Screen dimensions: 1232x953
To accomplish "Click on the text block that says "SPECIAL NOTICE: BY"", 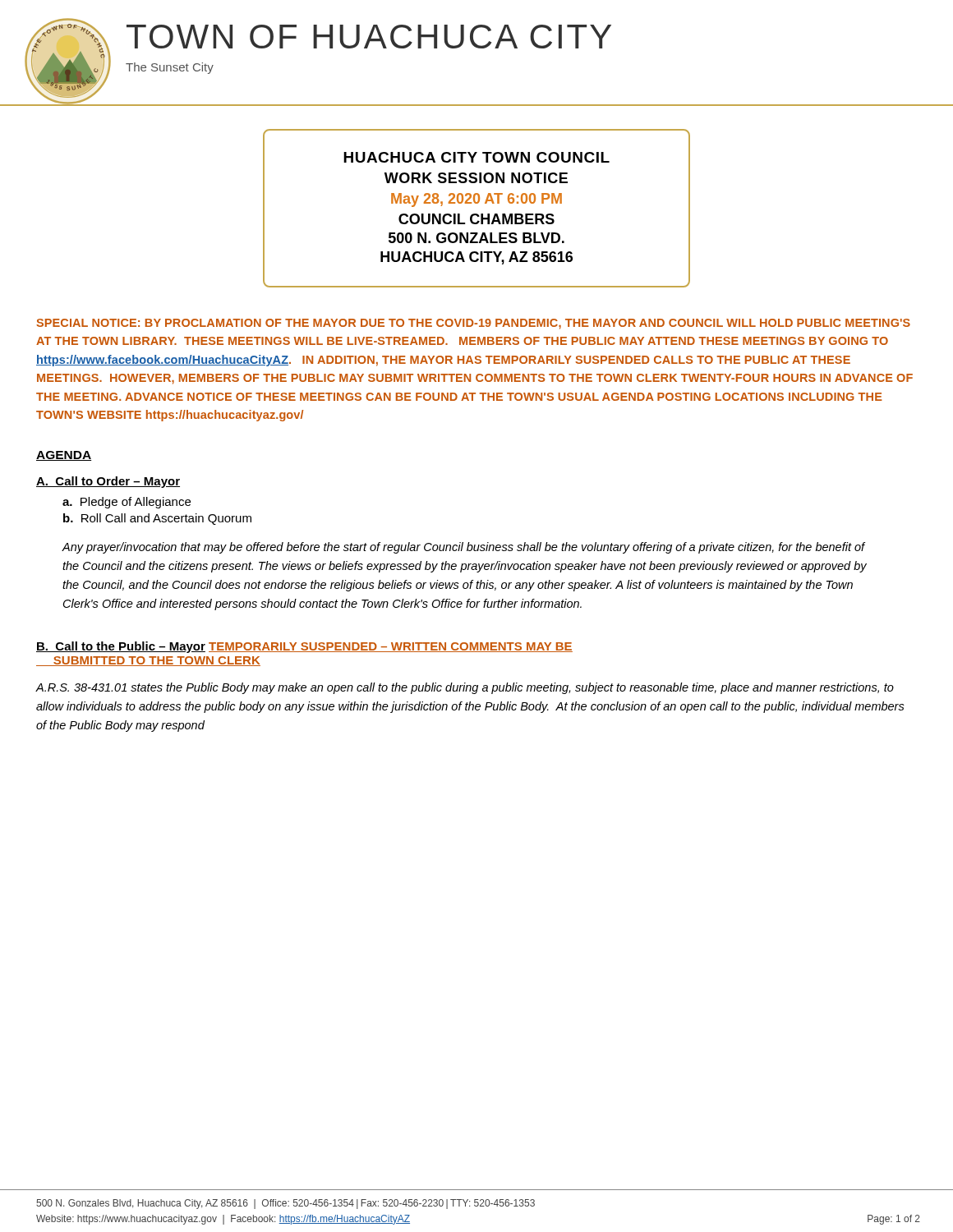I will coord(475,369).
